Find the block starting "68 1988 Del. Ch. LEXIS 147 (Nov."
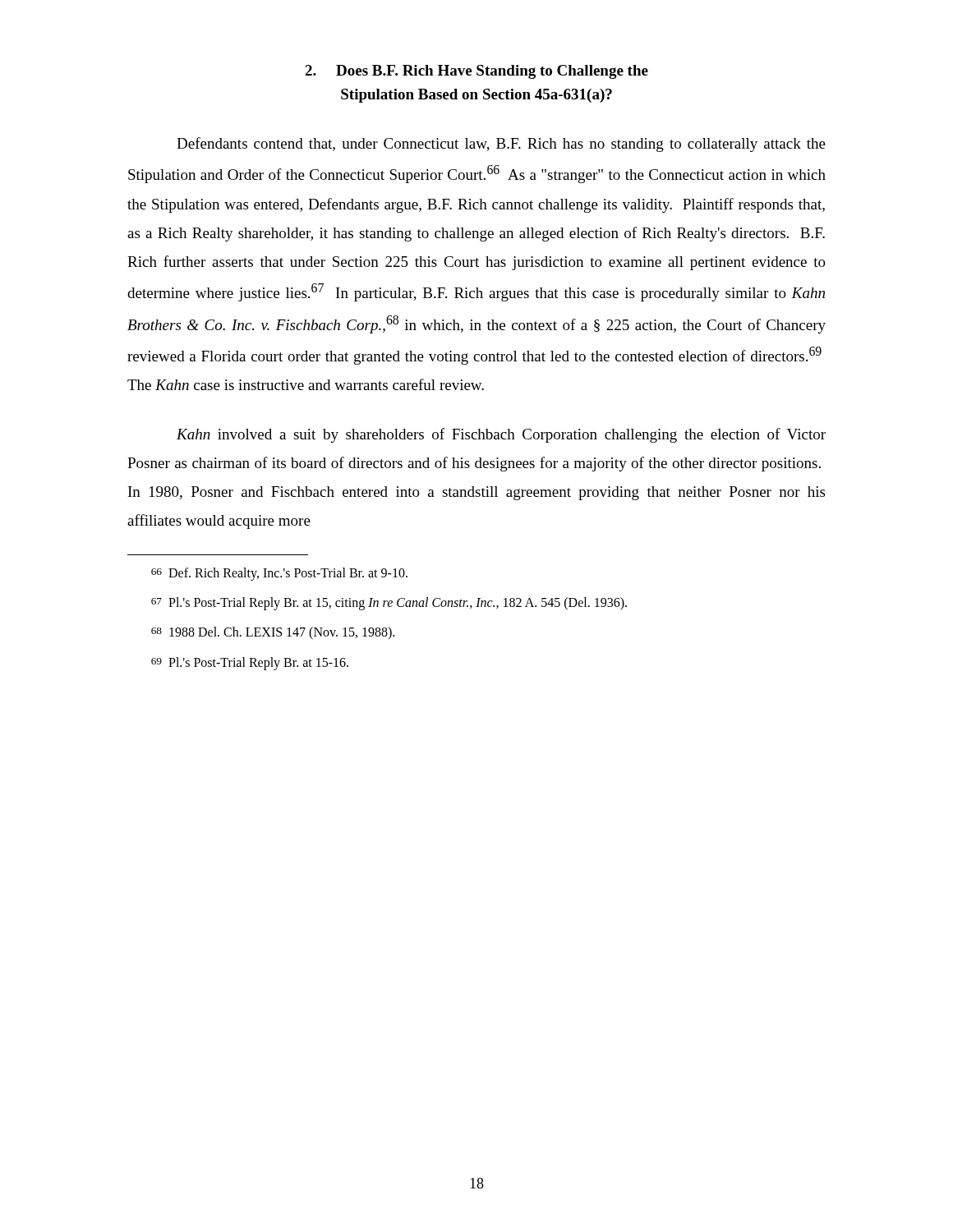Screen dimensions: 1232x953 273,633
